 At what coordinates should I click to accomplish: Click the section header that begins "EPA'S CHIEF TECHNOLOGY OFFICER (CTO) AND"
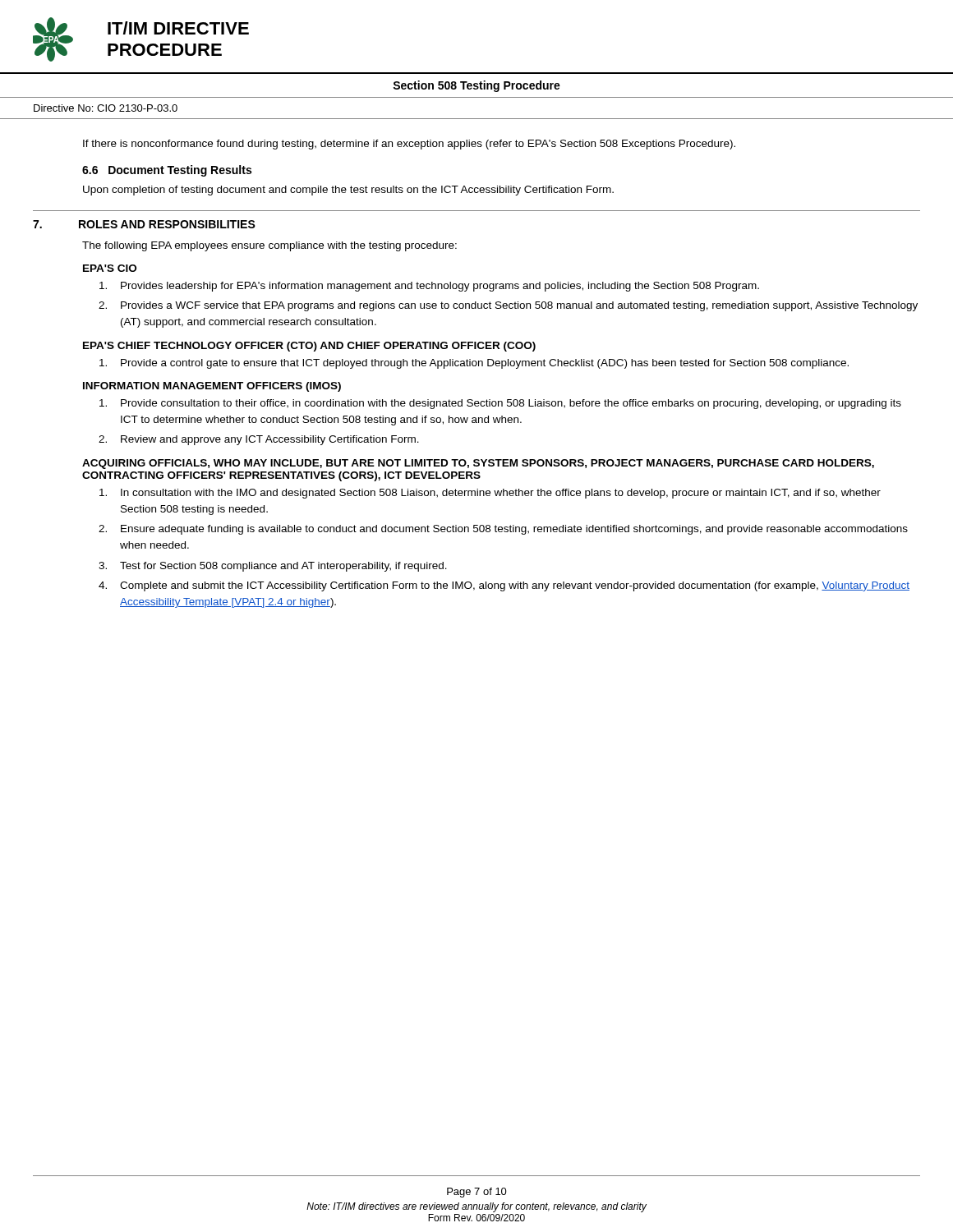[x=309, y=345]
